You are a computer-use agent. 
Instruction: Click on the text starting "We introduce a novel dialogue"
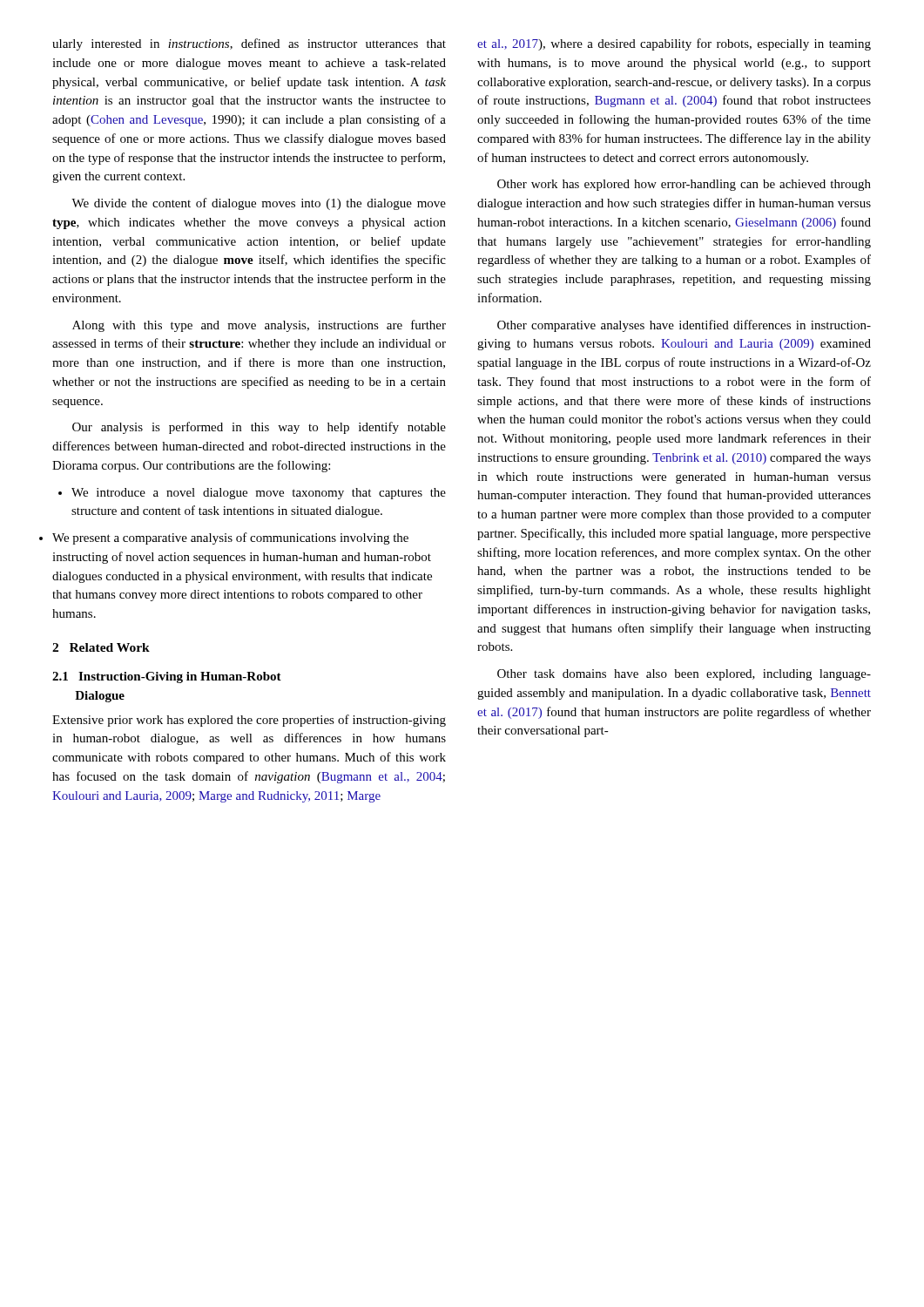249,502
